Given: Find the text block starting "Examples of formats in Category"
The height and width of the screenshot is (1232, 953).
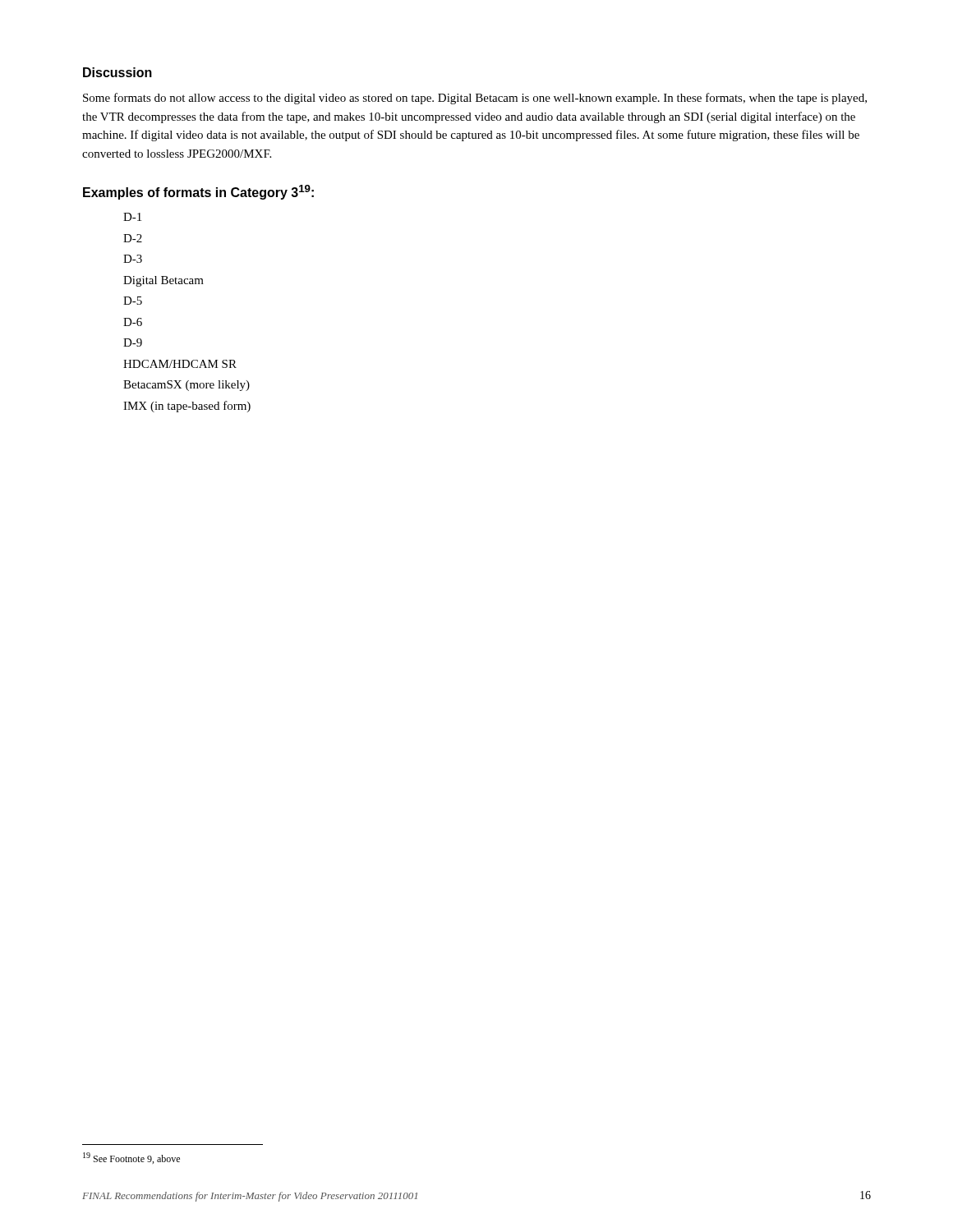Looking at the screenshot, I should pos(199,191).
